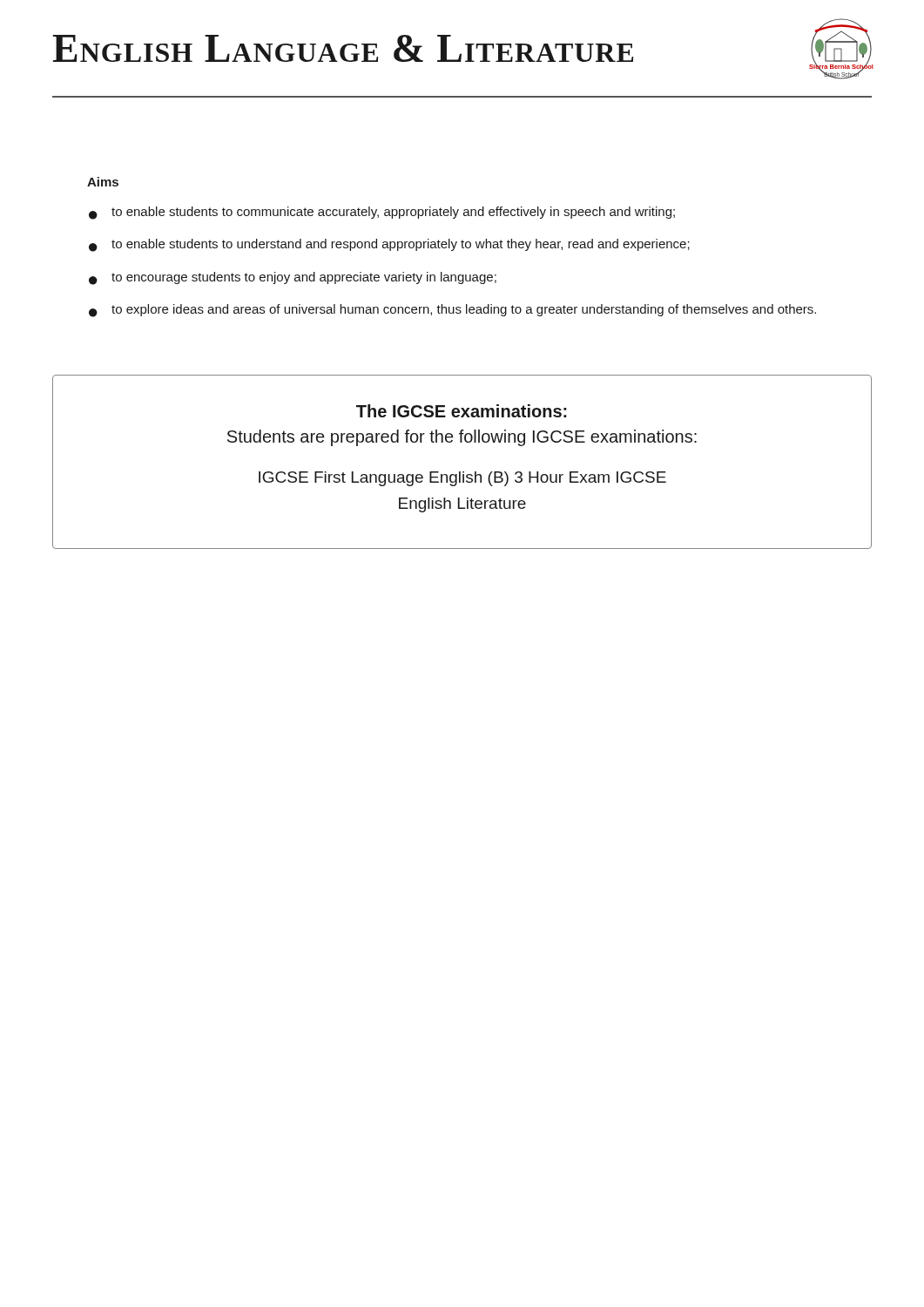Screen dimensions: 1307x924
Task: Select the logo
Action: [841, 50]
